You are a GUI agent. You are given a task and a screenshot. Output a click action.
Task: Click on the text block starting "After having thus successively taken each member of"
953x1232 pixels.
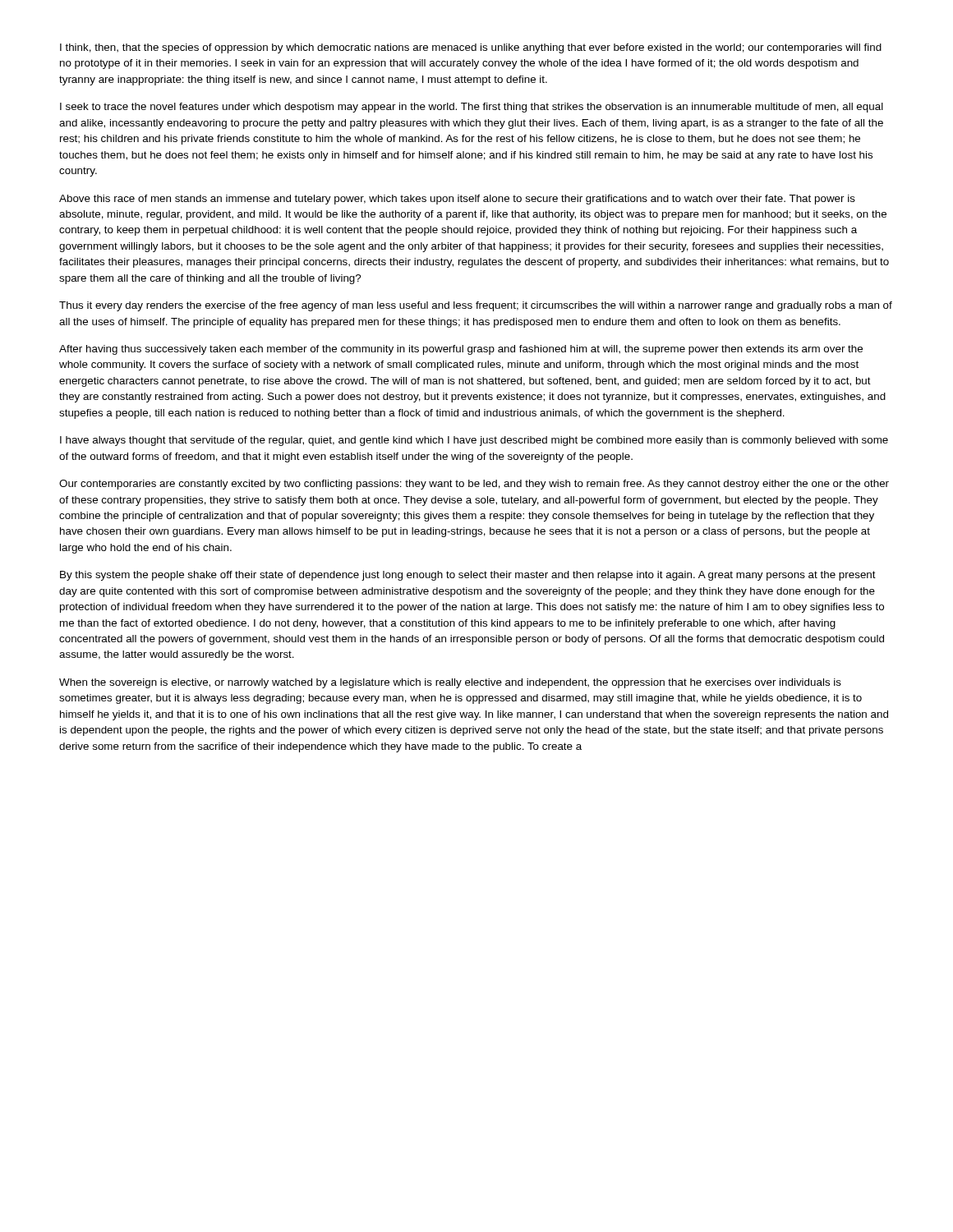[x=472, y=381]
